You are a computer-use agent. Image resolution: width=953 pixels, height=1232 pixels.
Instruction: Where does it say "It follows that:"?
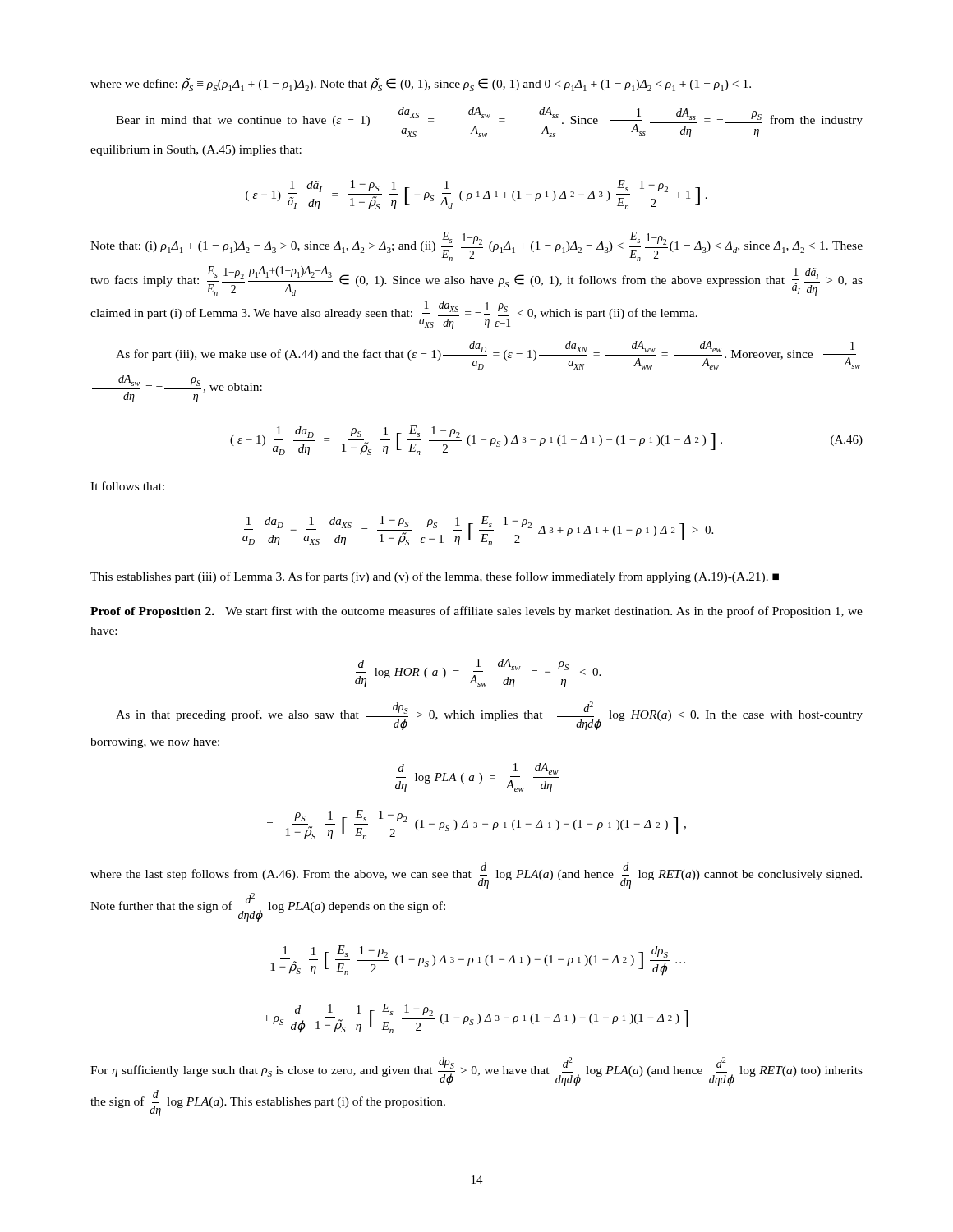128,486
